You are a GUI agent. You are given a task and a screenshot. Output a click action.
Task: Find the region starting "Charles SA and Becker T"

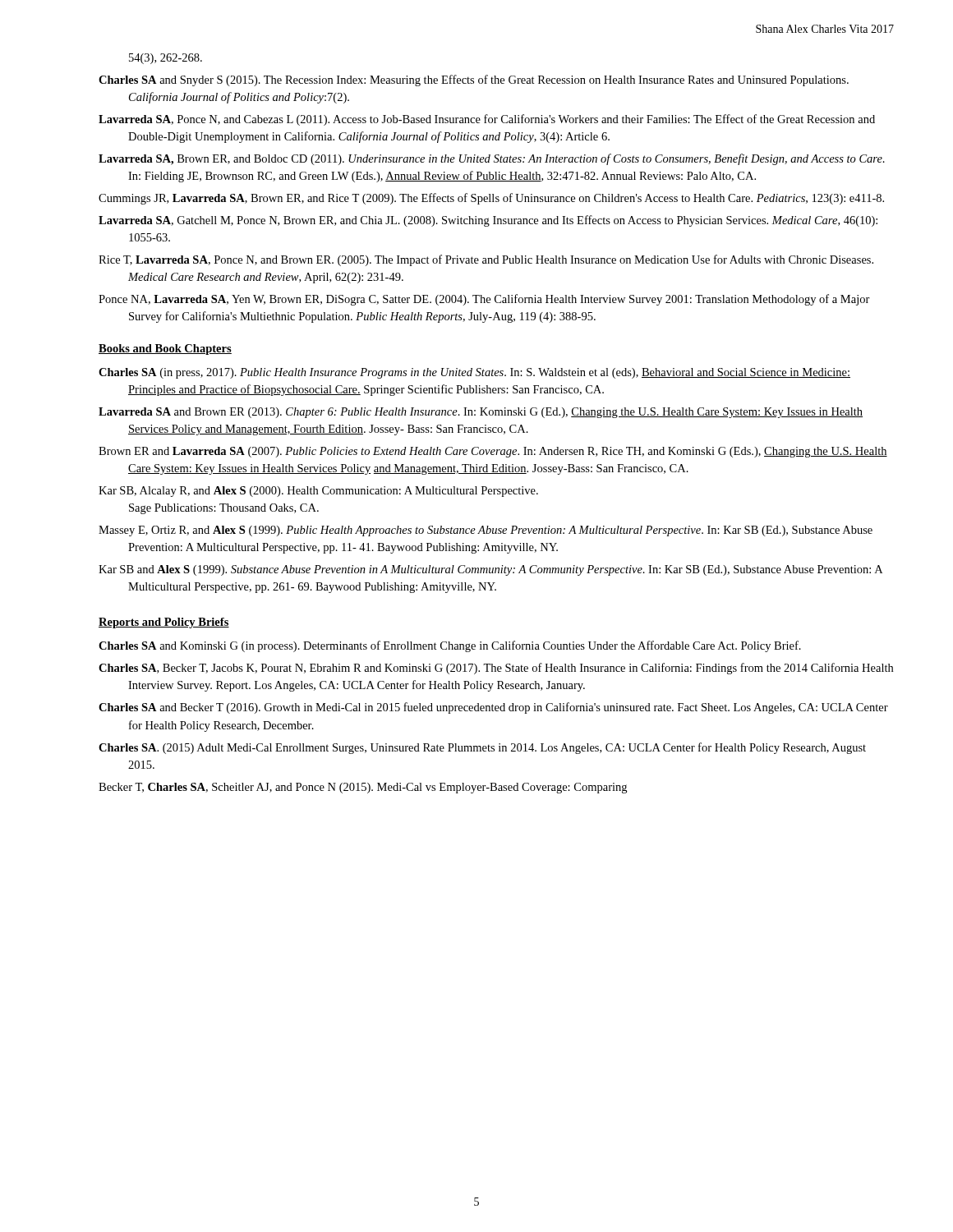(493, 716)
